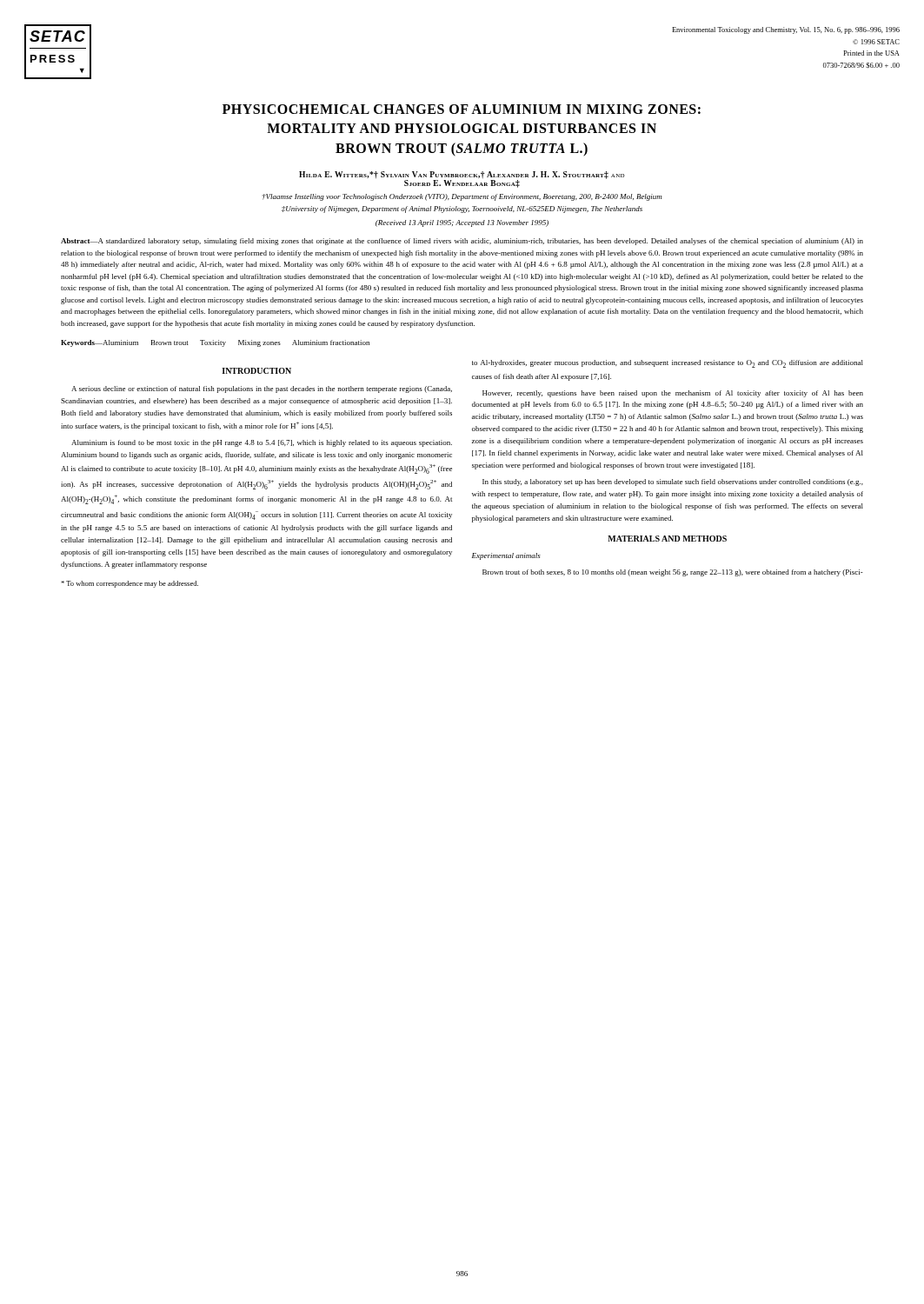Find the block on this page that starts "Experimental animals Brown trout of both sexes, 8"
The width and height of the screenshot is (924, 1304).
(x=667, y=565)
